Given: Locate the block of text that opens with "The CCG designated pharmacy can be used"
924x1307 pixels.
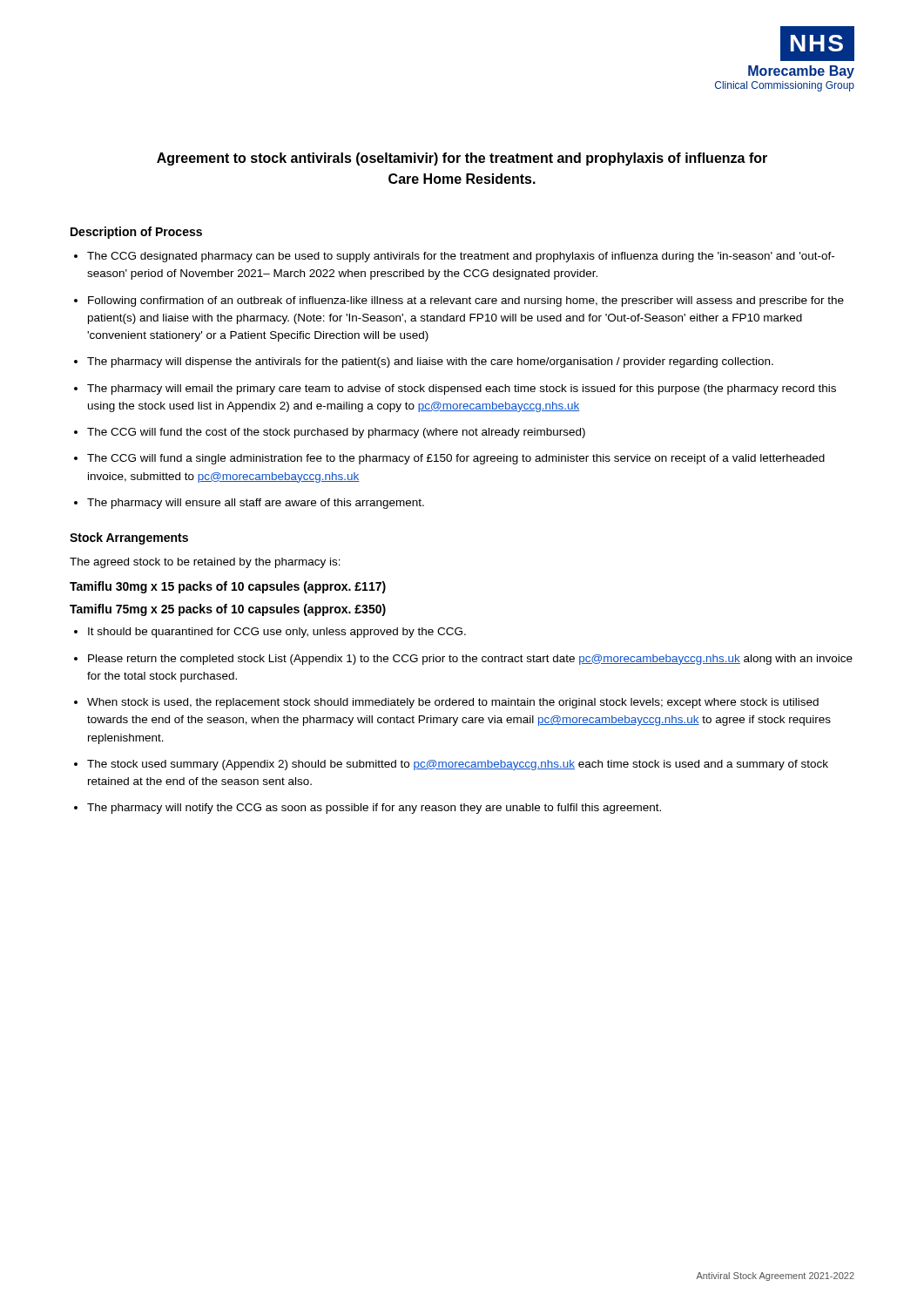Looking at the screenshot, I should pos(471,379).
